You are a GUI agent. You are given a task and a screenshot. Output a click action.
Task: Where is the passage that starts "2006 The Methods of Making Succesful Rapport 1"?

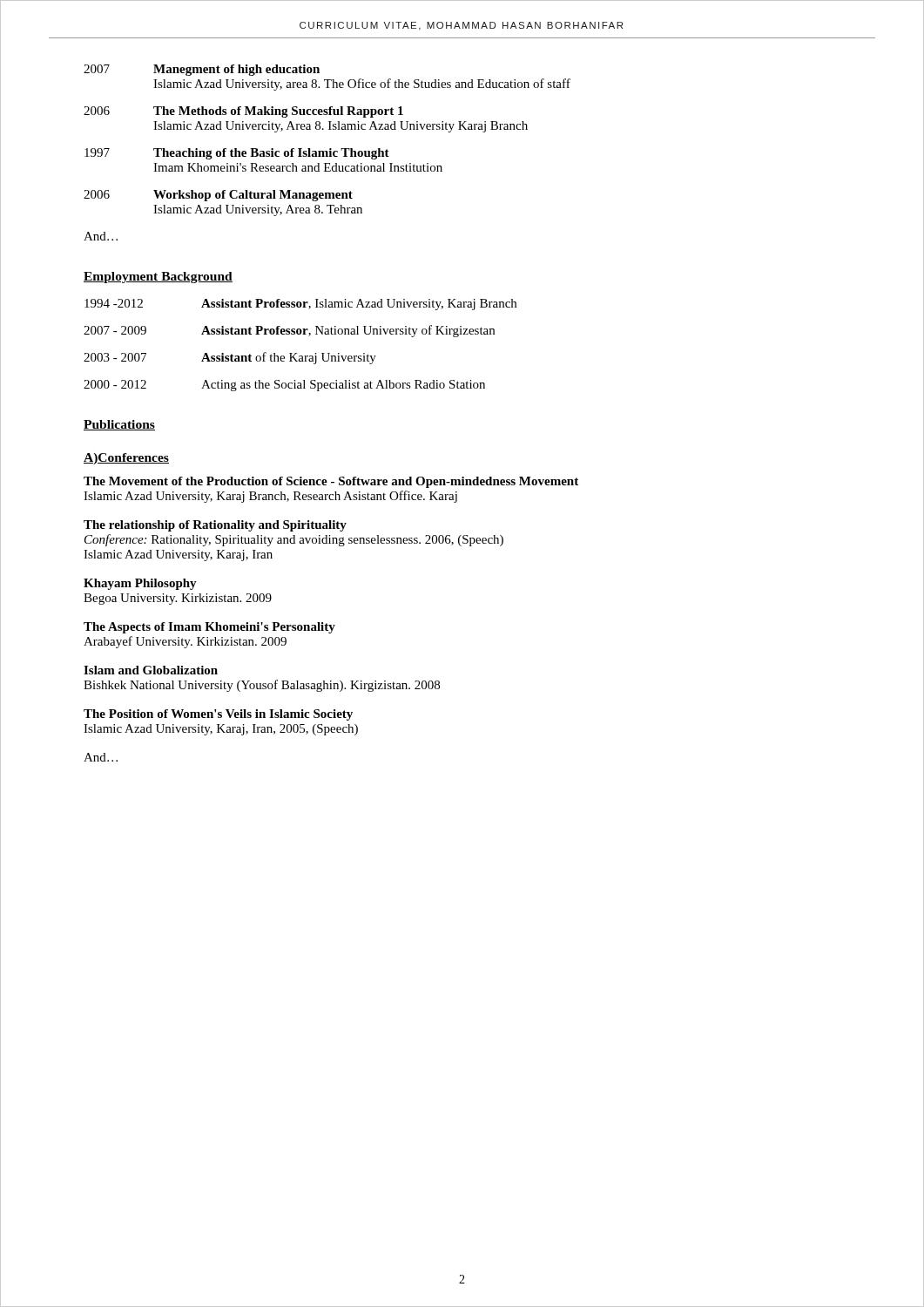coord(471,118)
